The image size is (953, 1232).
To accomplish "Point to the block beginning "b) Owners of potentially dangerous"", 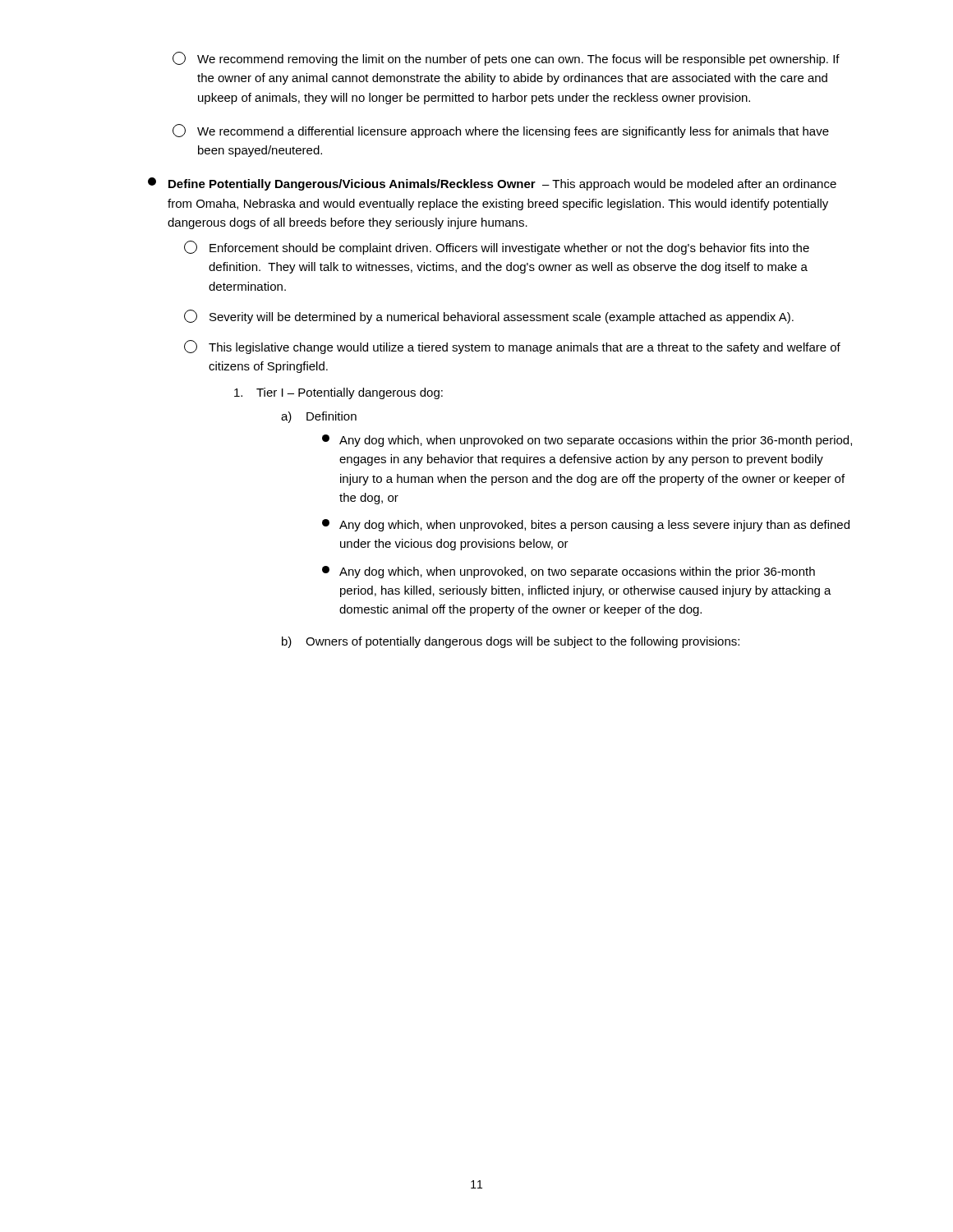I will click(x=511, y=641).
